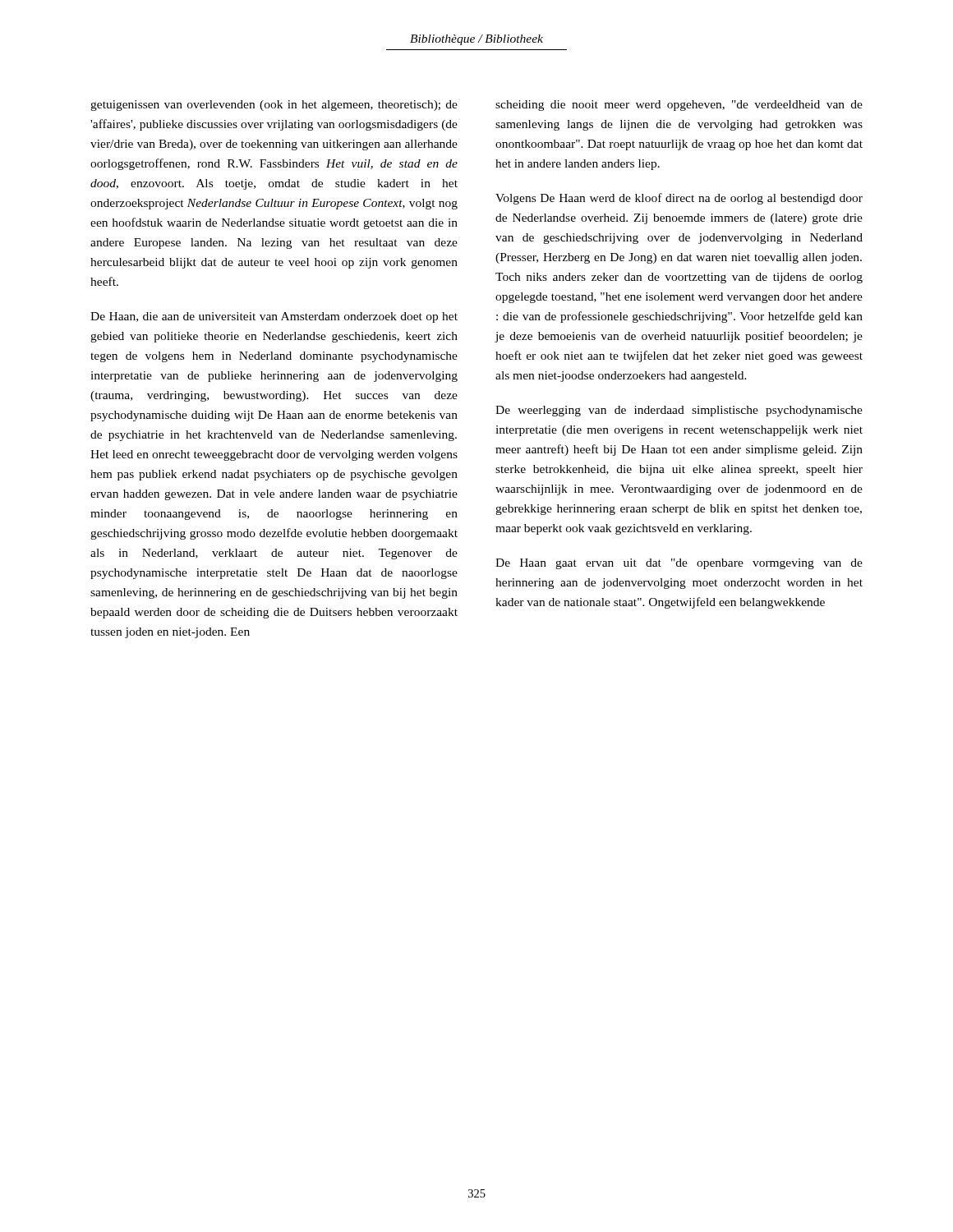The width and height of the screenshot is (953, 1232).
Task: Find the element starting "De Haan, die aan de universiteit van Amsterdam"
Action: tap(274, 474)
